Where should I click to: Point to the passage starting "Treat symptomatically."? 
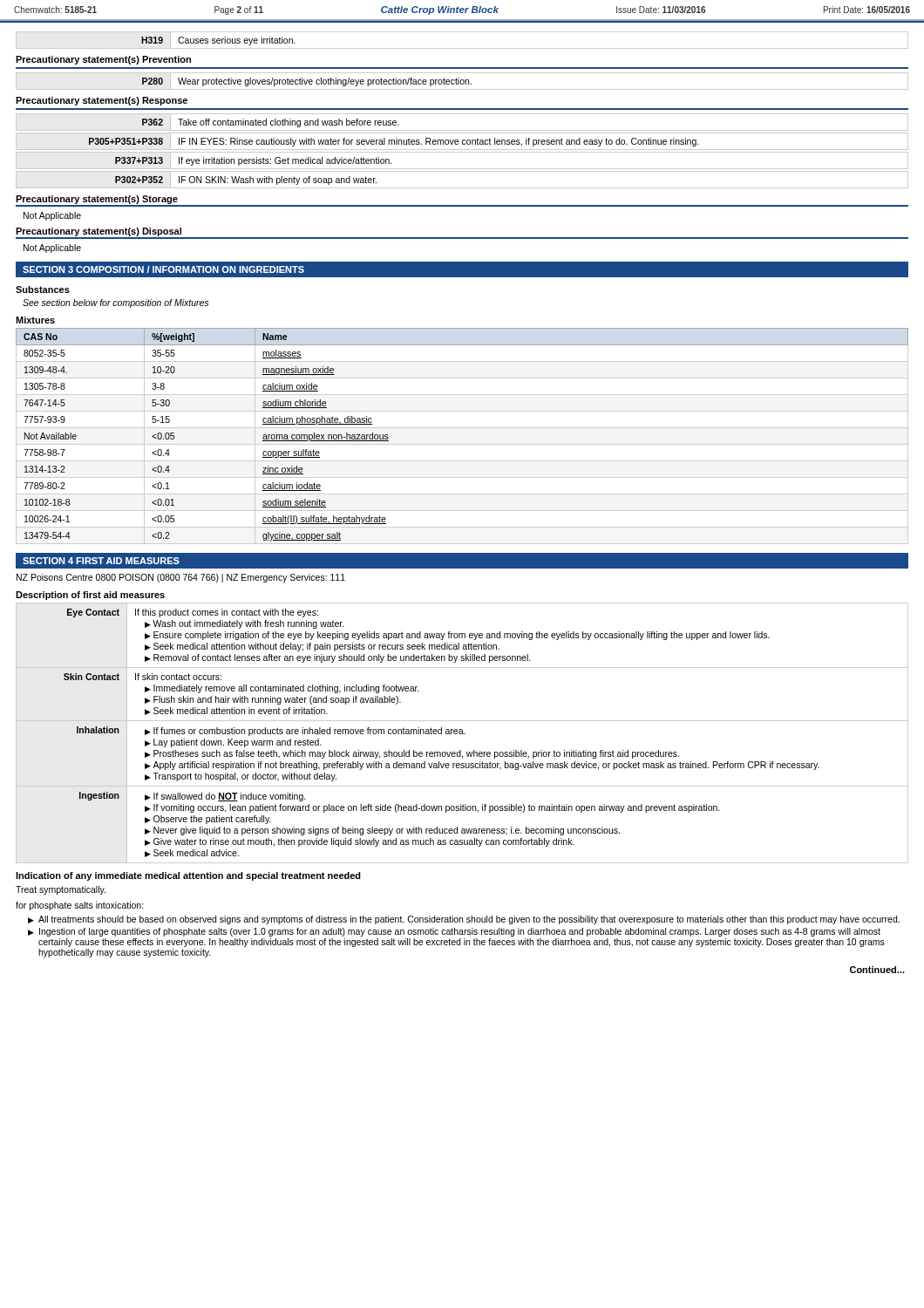(x=61, y=889)
